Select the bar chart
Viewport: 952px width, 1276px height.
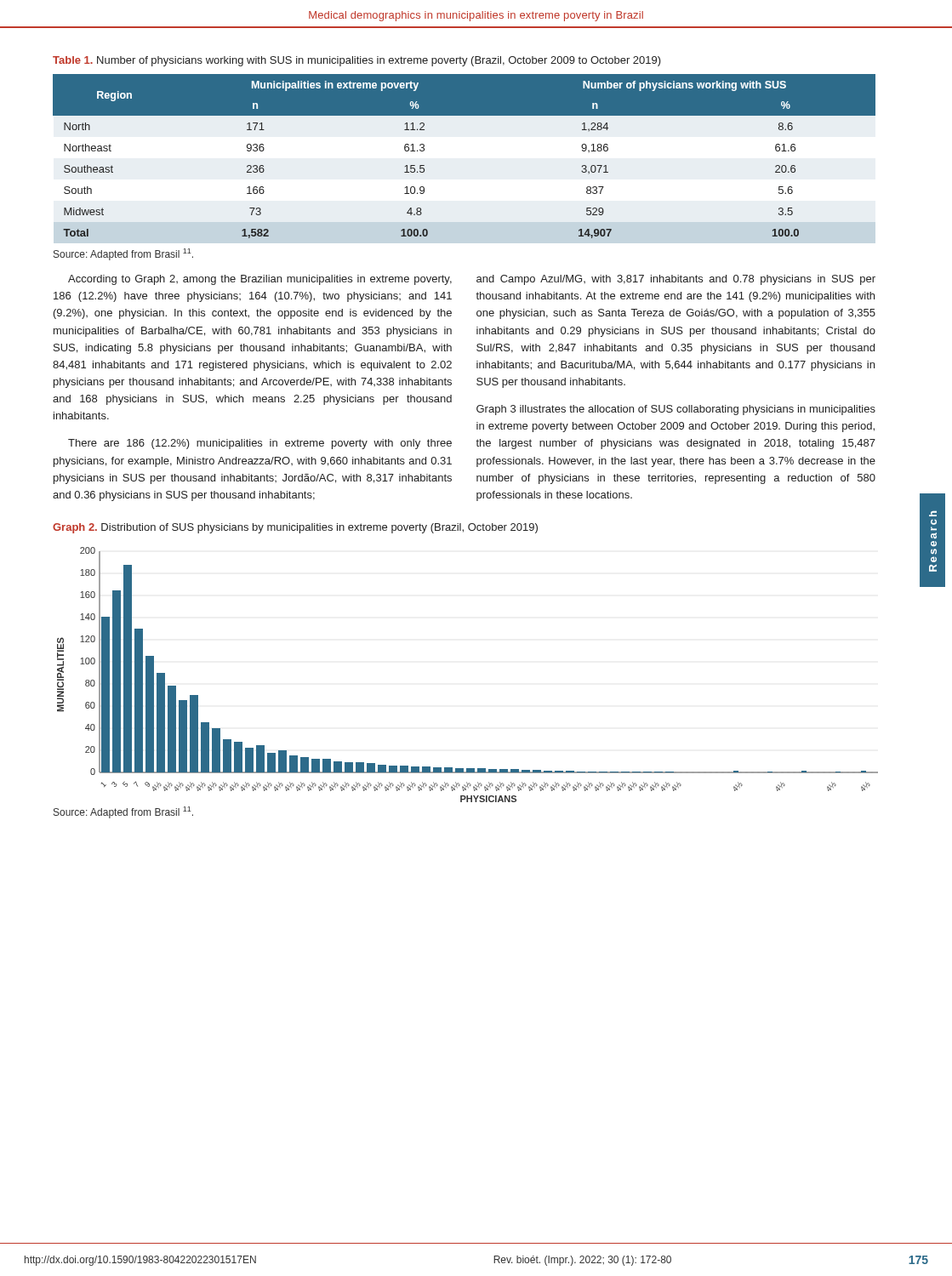coord(464,670)
